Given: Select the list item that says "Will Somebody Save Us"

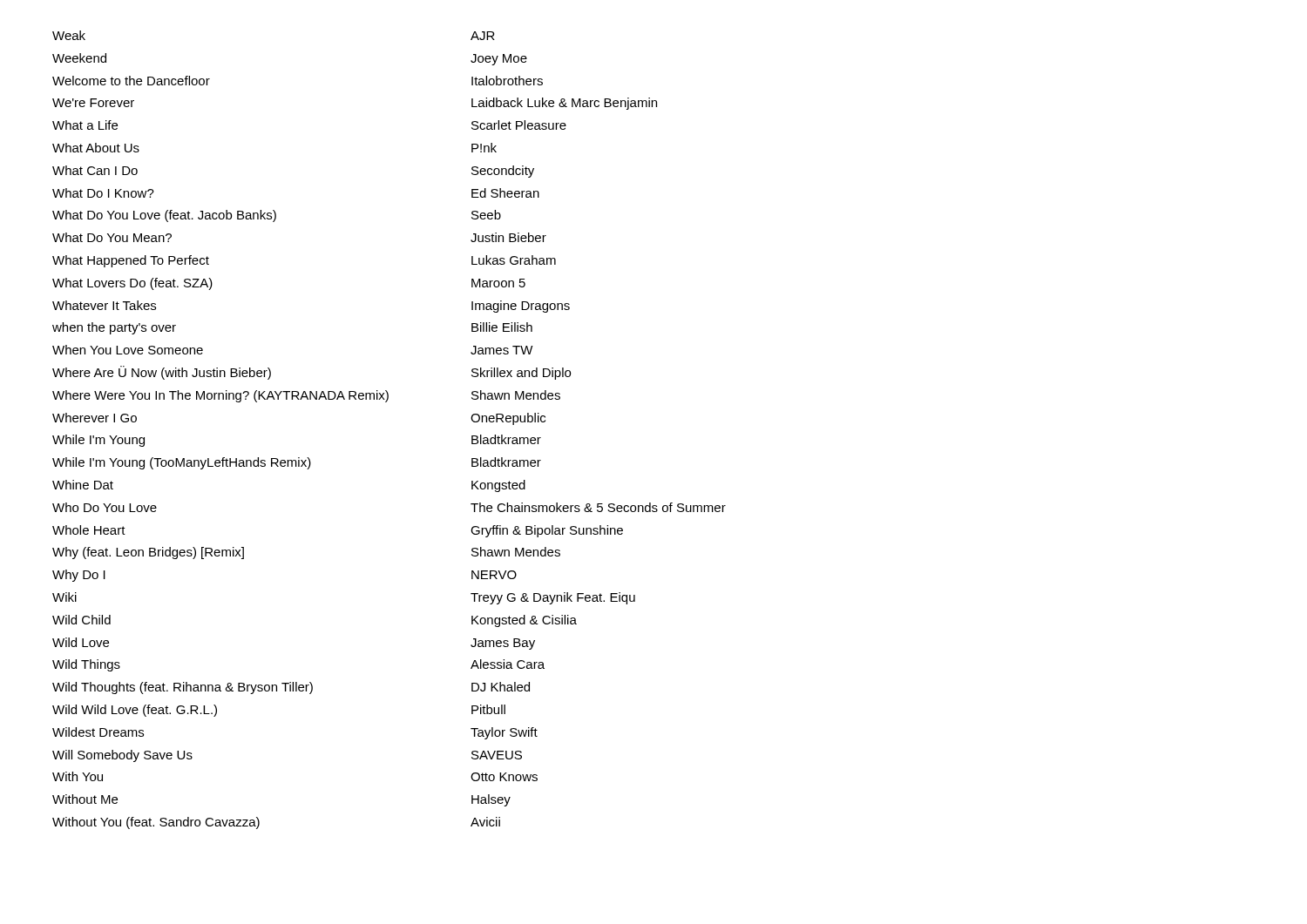Looking at the screenshot, I should point(122,754).
